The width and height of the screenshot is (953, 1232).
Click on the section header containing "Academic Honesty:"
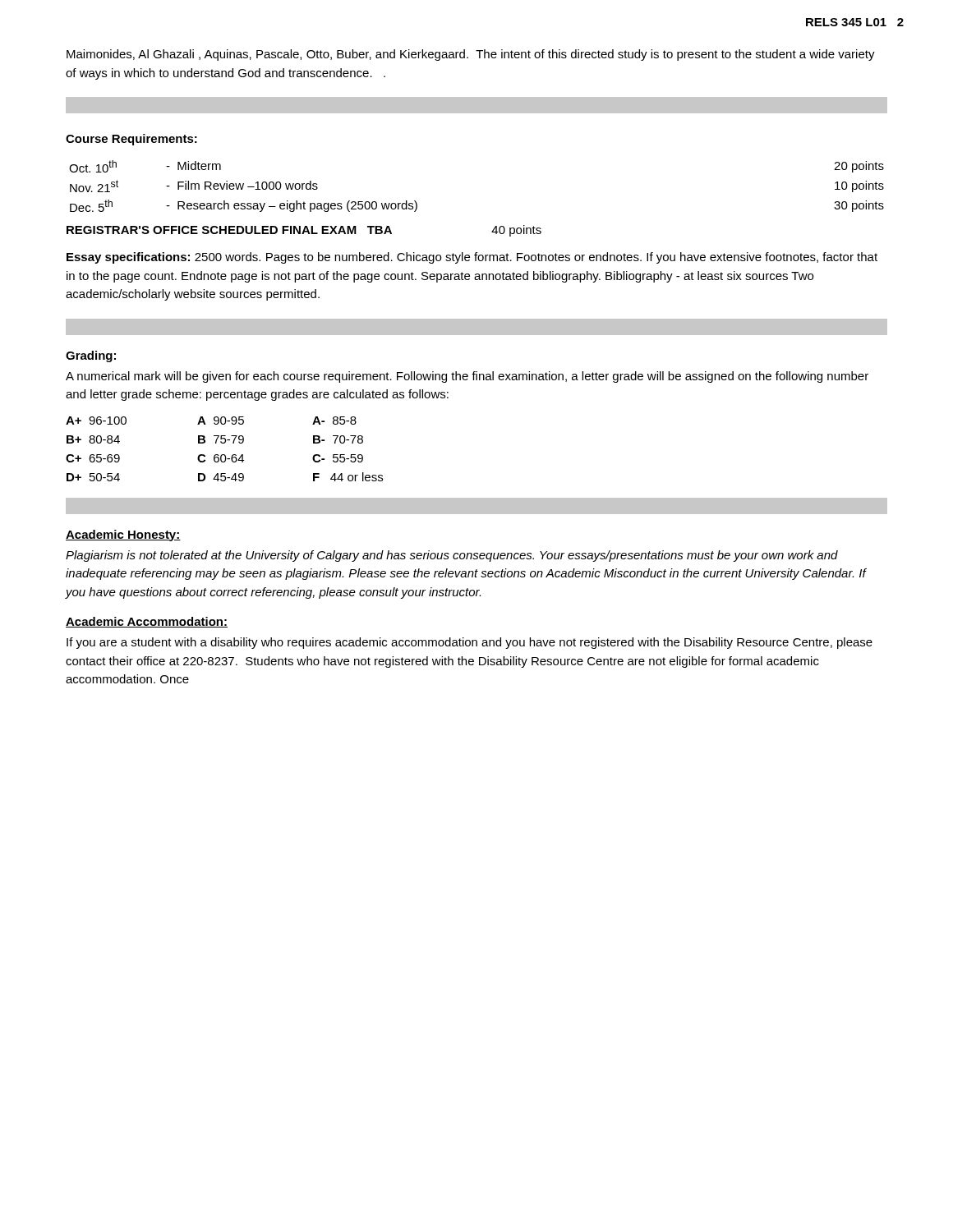(x=123, y=534)
